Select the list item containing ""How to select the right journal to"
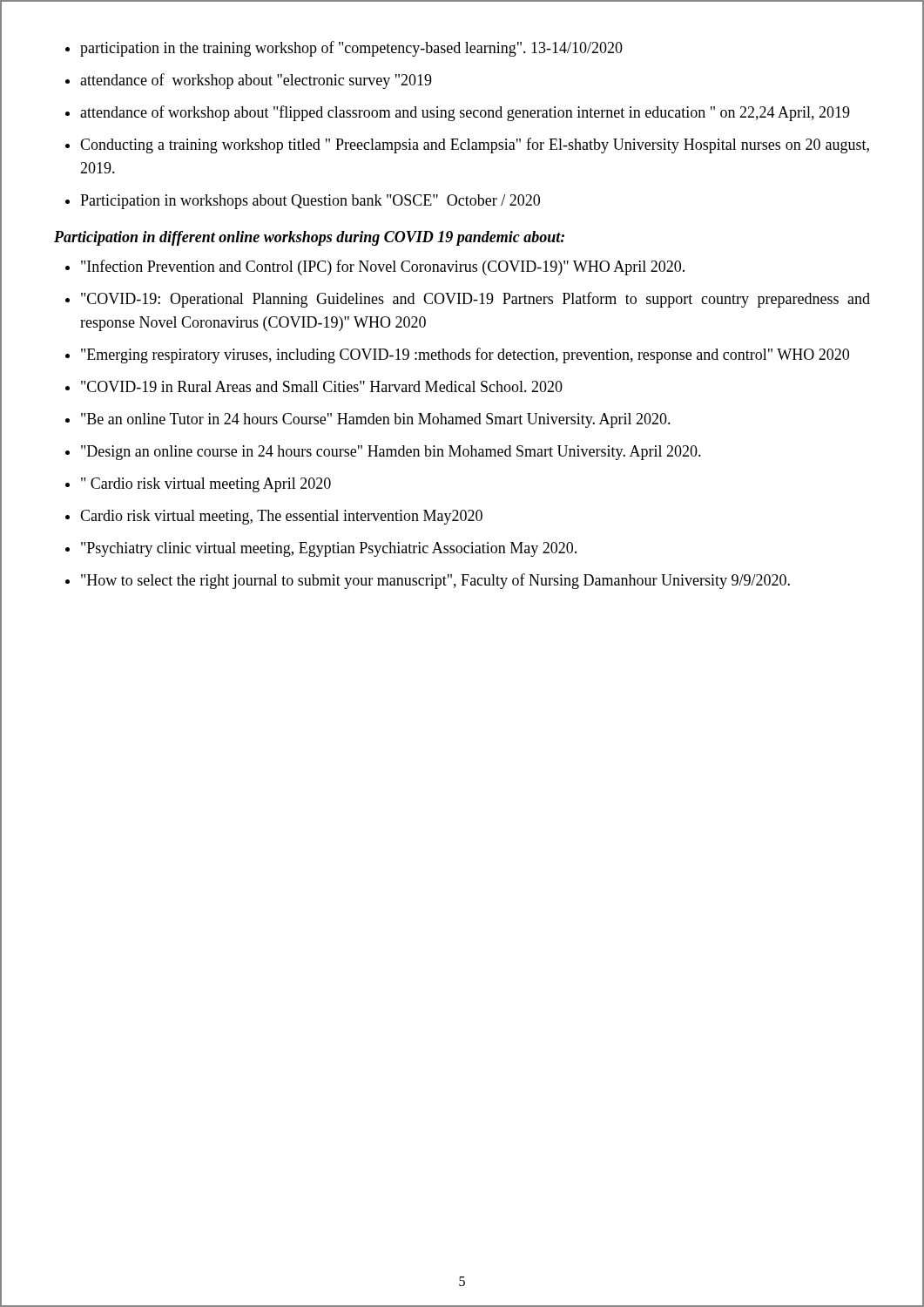The width and height of the screenshot is (924, 1307). tap(475, 581)
